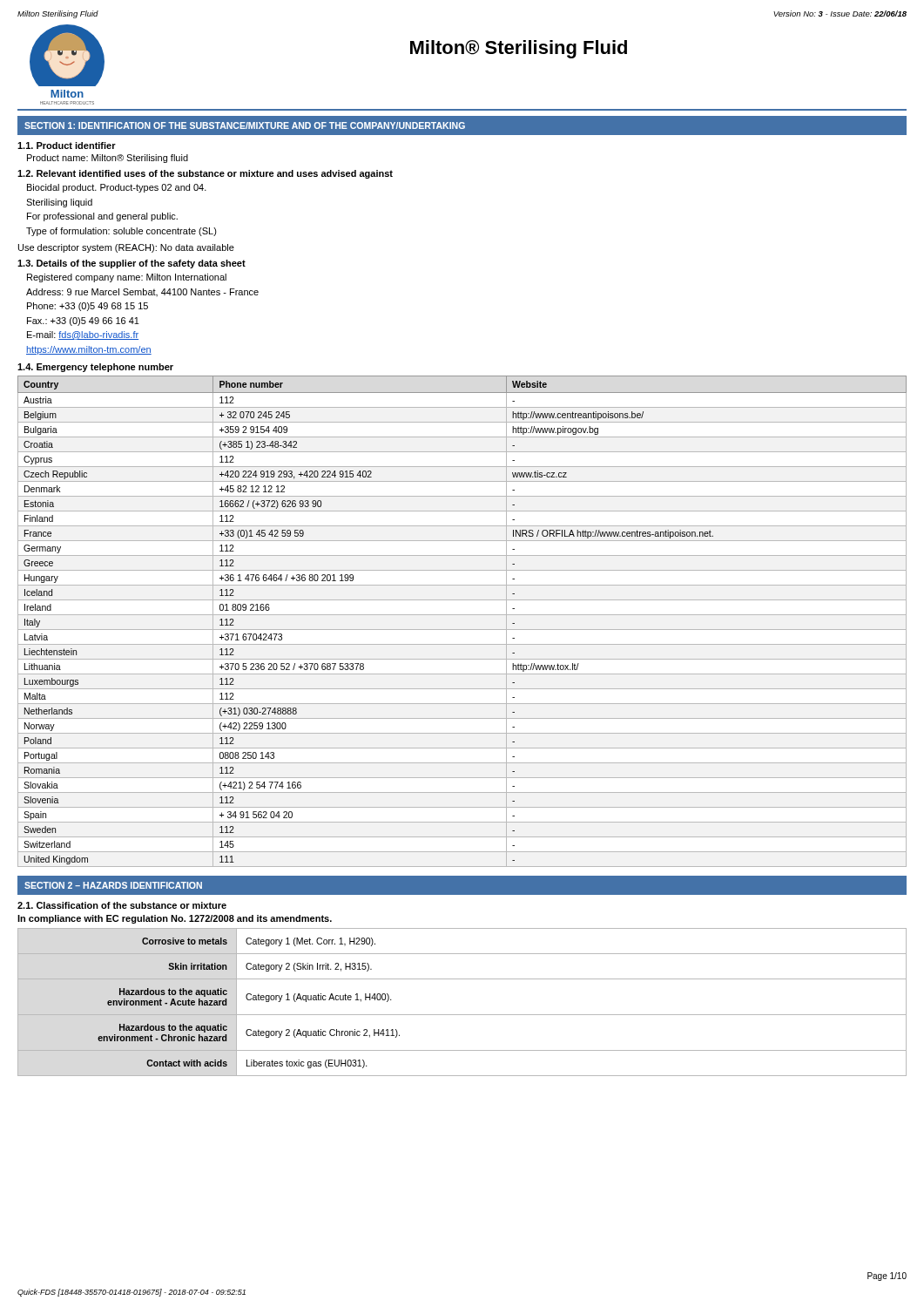Viewport: 924px width, 1307px height.
Task: Find the table that mentions "+36 1 476"
Action: click(462, 621)
